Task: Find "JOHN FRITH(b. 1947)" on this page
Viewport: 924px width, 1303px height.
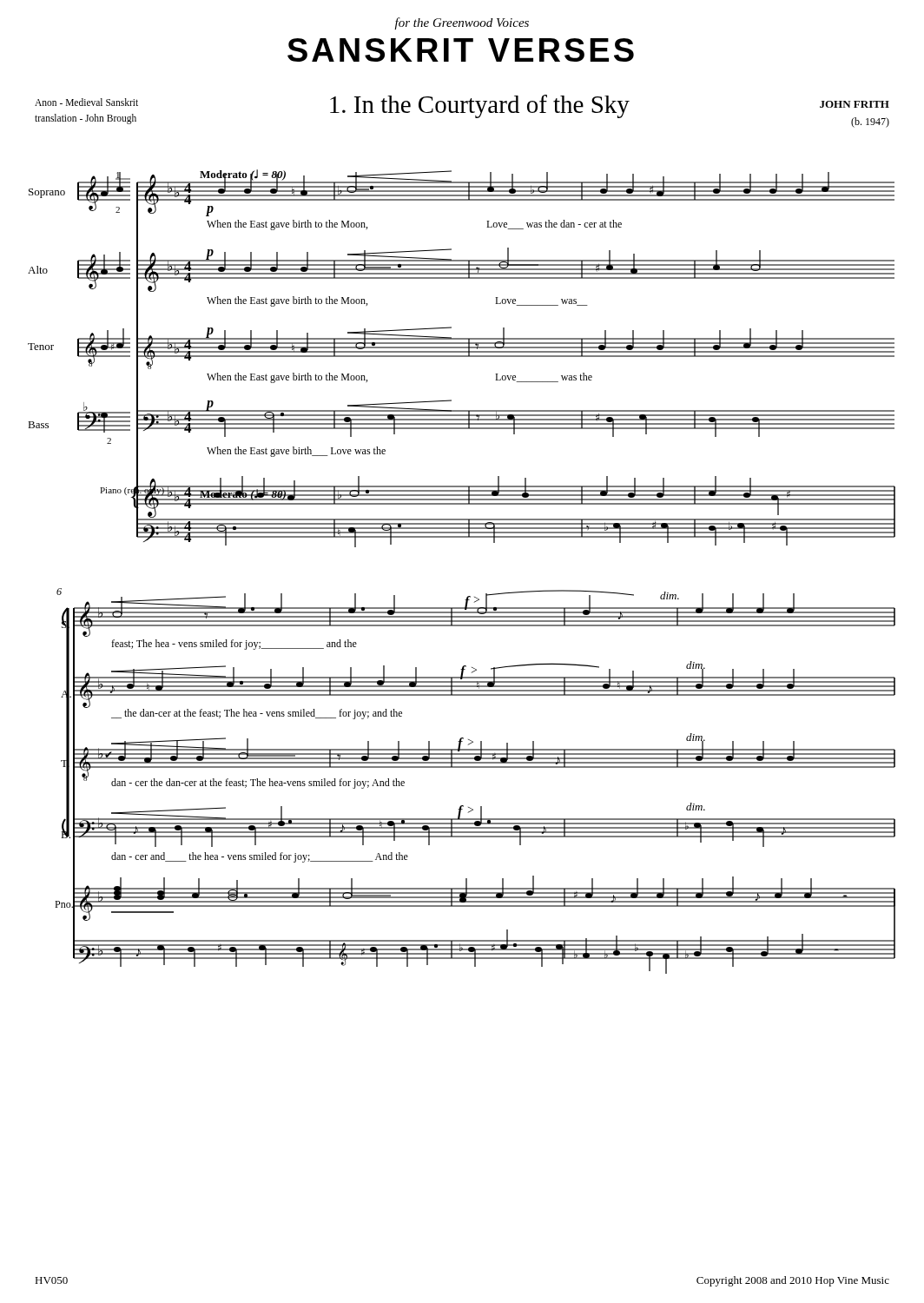Action: pyautogui.click(x=854, y=112)
